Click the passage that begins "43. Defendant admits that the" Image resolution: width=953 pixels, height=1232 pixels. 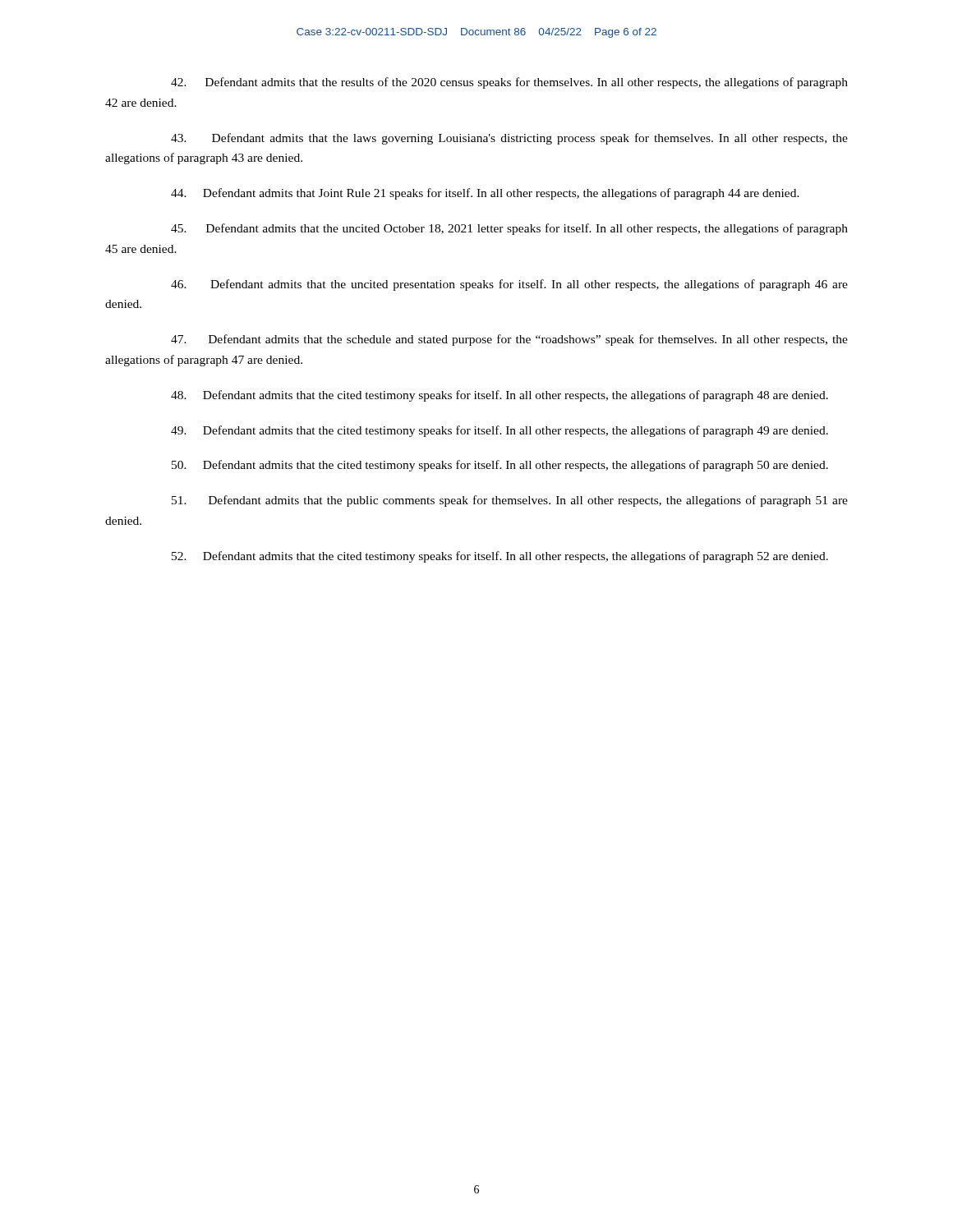[x=476, y=148]
